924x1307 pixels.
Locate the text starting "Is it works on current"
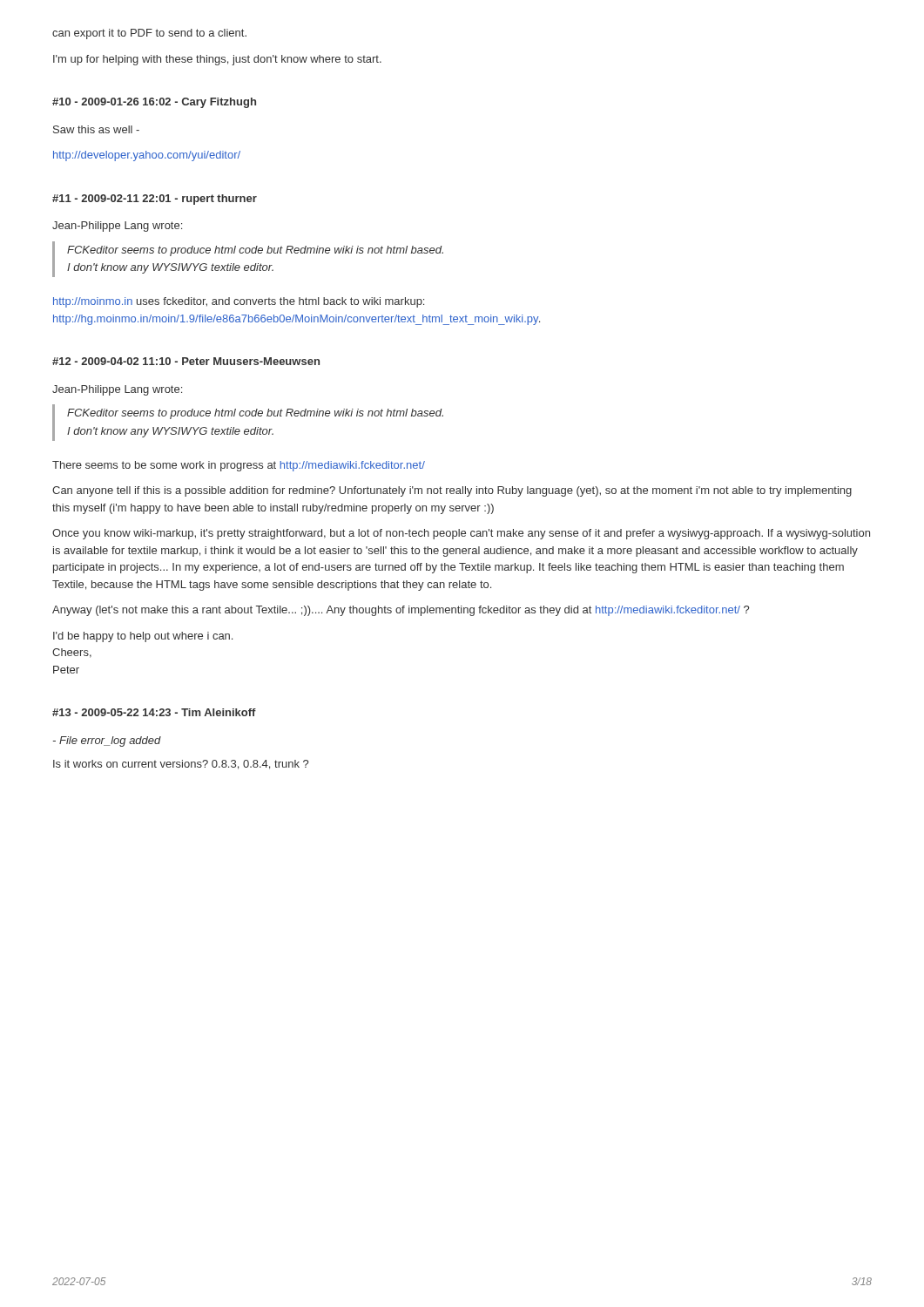pyautogui.click(x=181, y=765)
